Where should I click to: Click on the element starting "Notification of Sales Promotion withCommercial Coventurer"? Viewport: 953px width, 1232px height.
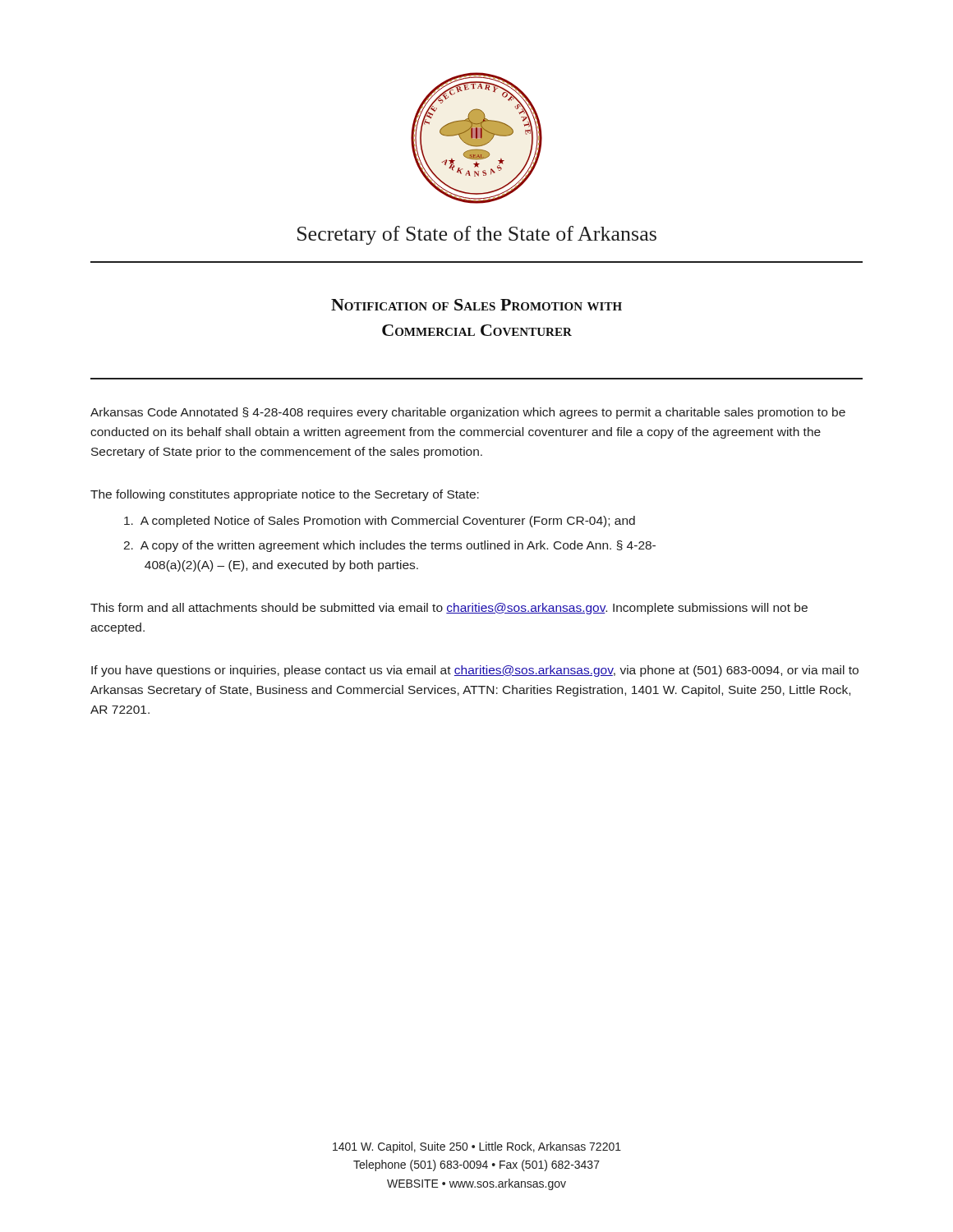tap(476, 317)
